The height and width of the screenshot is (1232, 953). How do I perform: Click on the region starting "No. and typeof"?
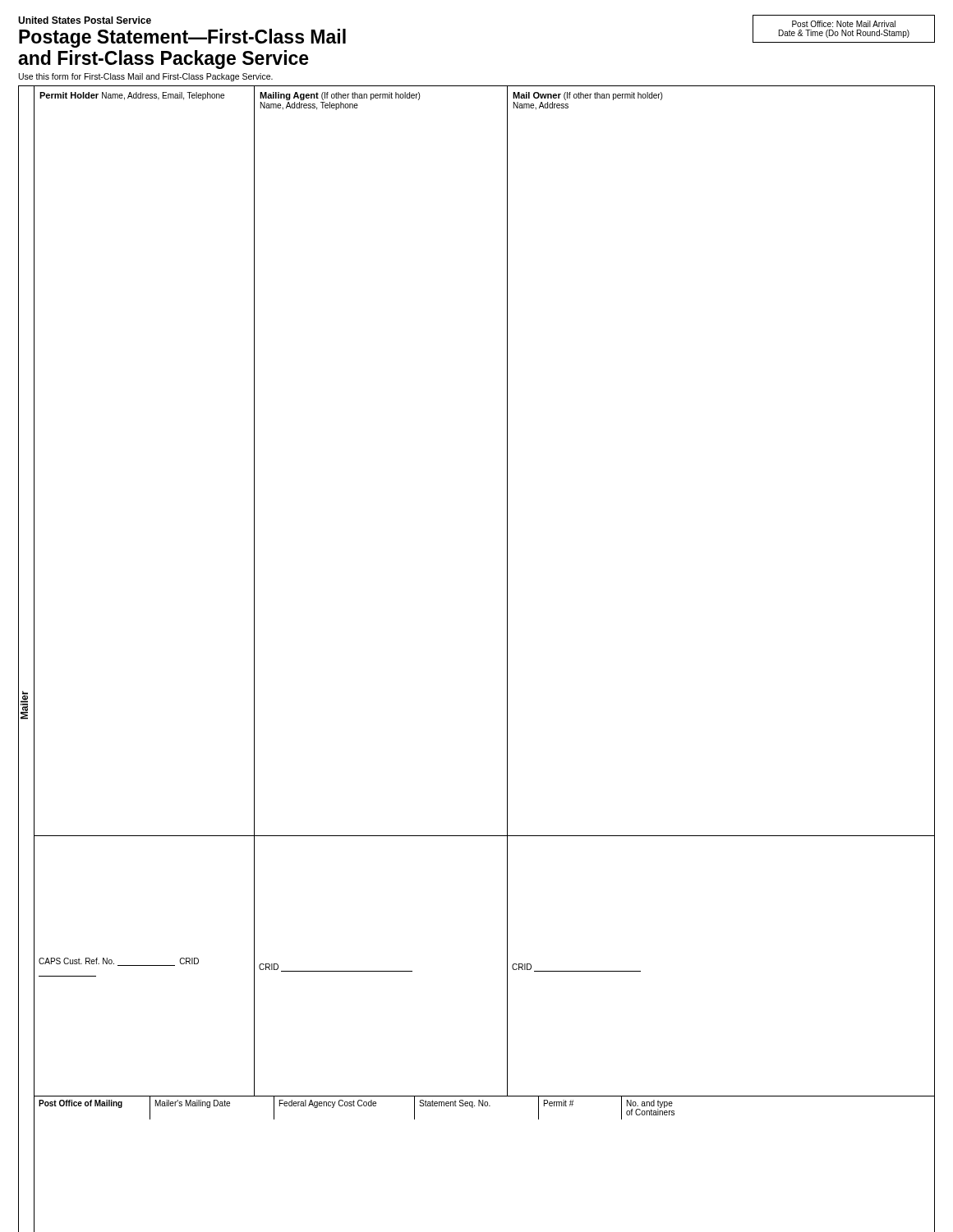(x=650, y=1108)
